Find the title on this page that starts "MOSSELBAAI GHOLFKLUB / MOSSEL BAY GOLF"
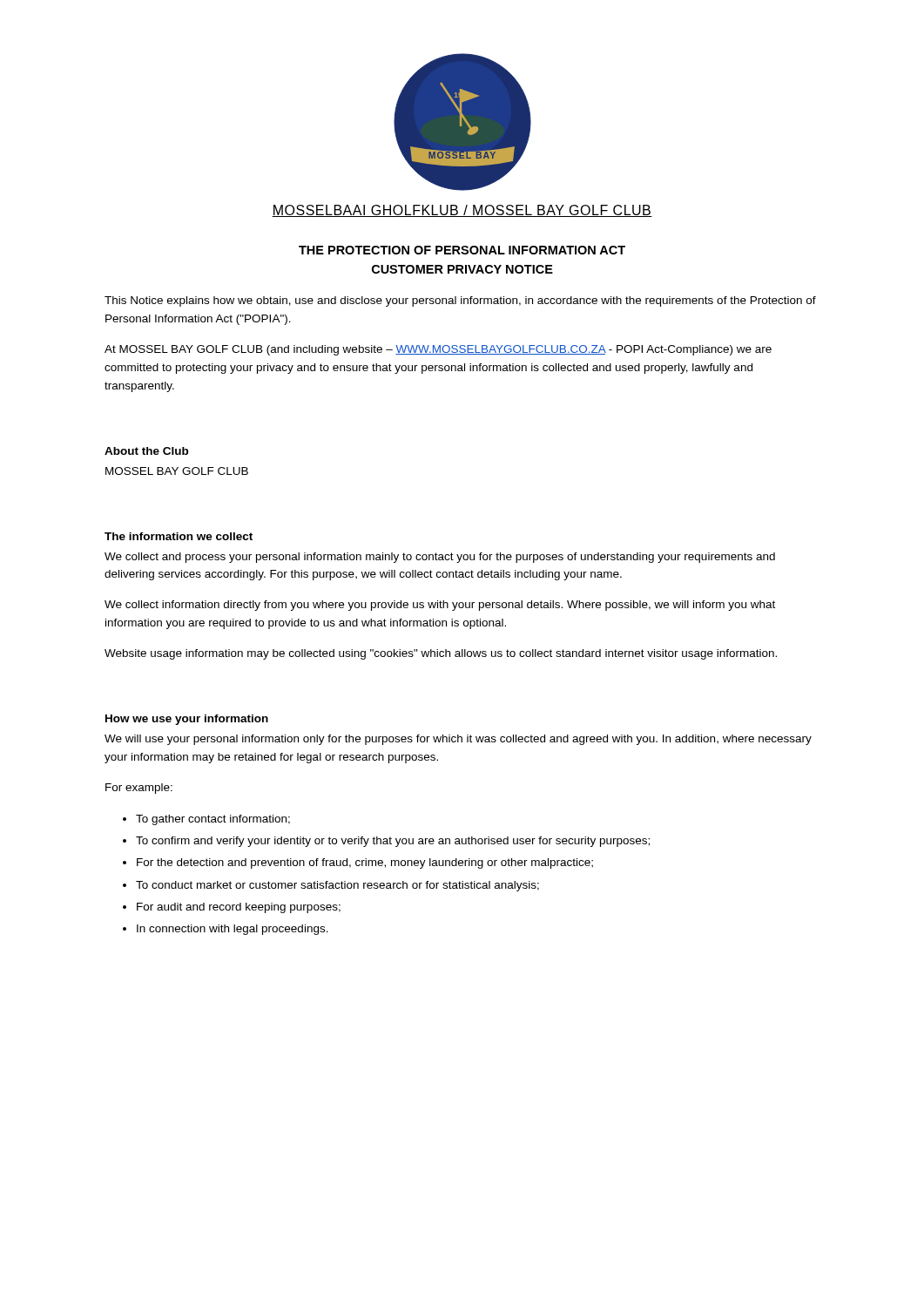This screenshot has width=924, height=1307. pos(462,210)
